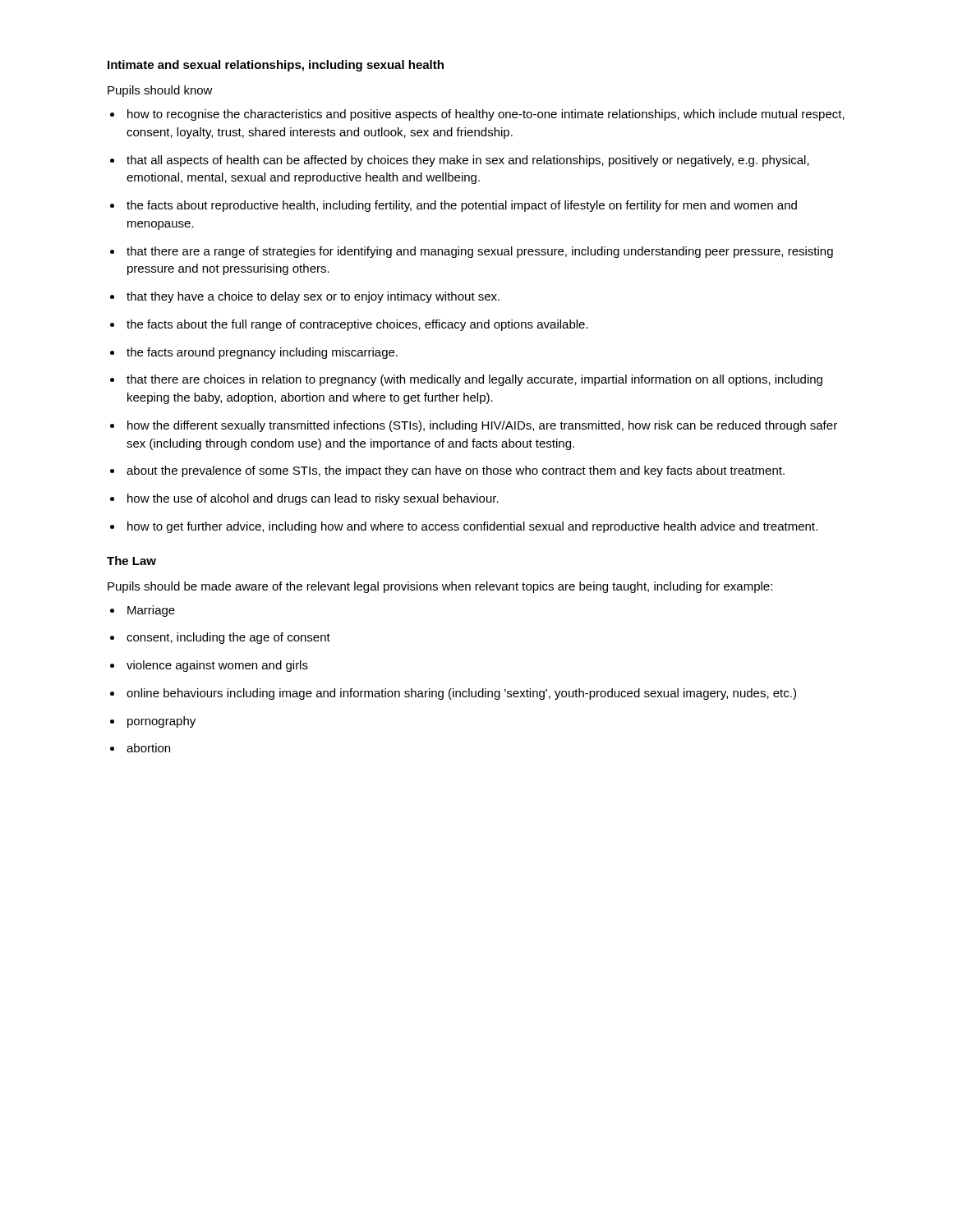Find "The Law" on this page
Image resolution: width=953 pixels, height=1232 pixels.
131,560
